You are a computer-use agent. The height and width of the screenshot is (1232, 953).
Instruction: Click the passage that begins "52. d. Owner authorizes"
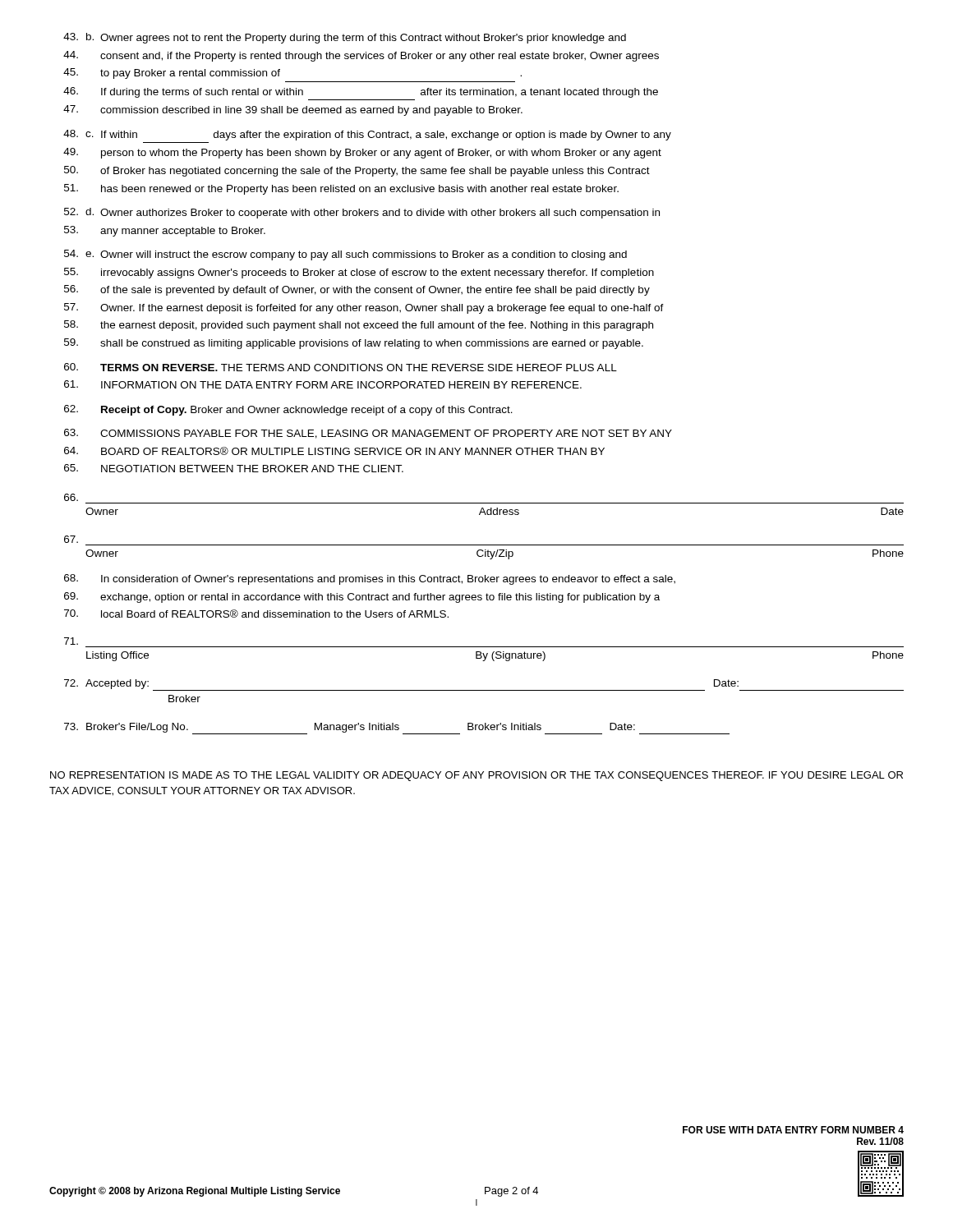pos(476,213)
